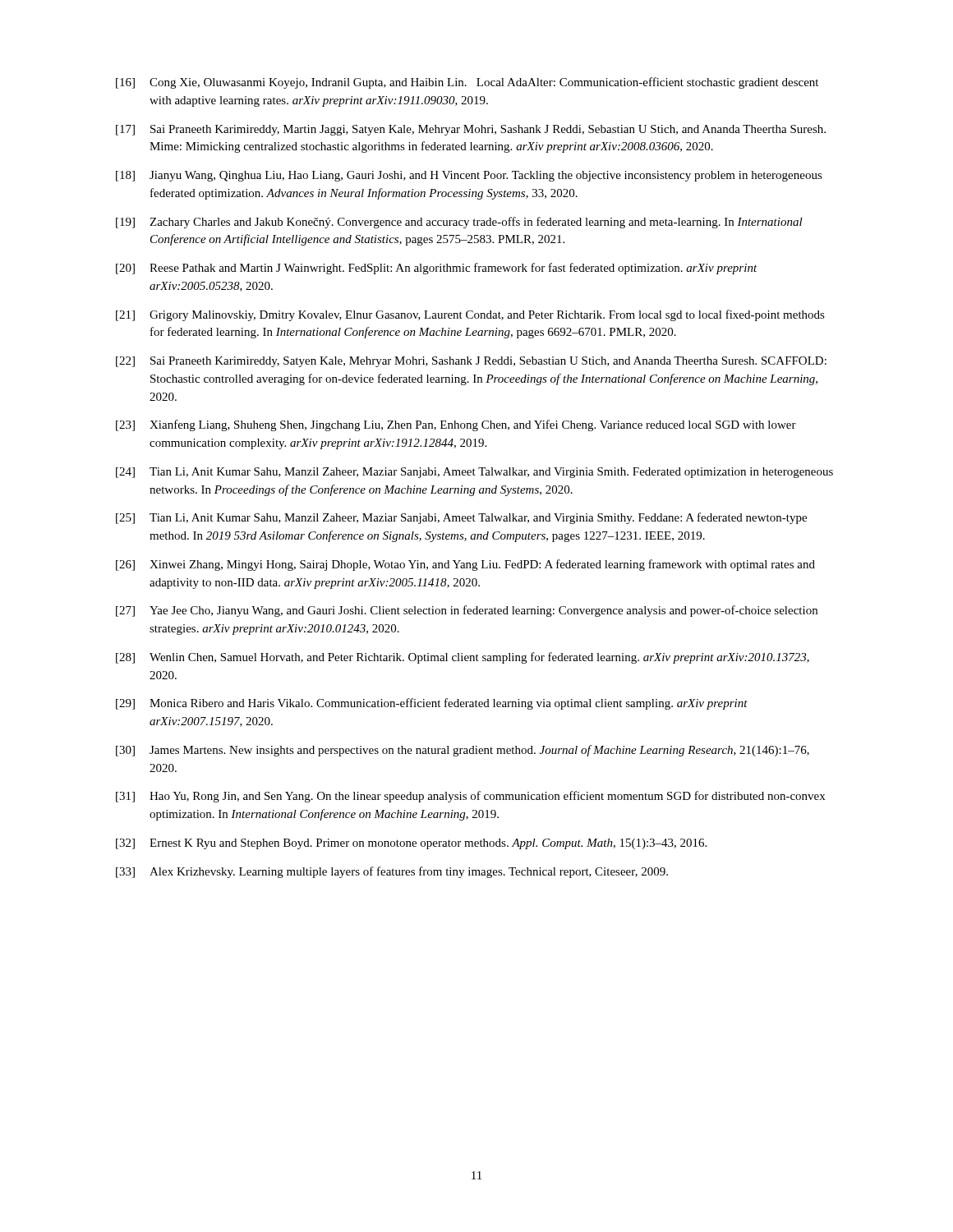Point to the text starting "[29] Monica Ribero"

click(x=476, y=713)
